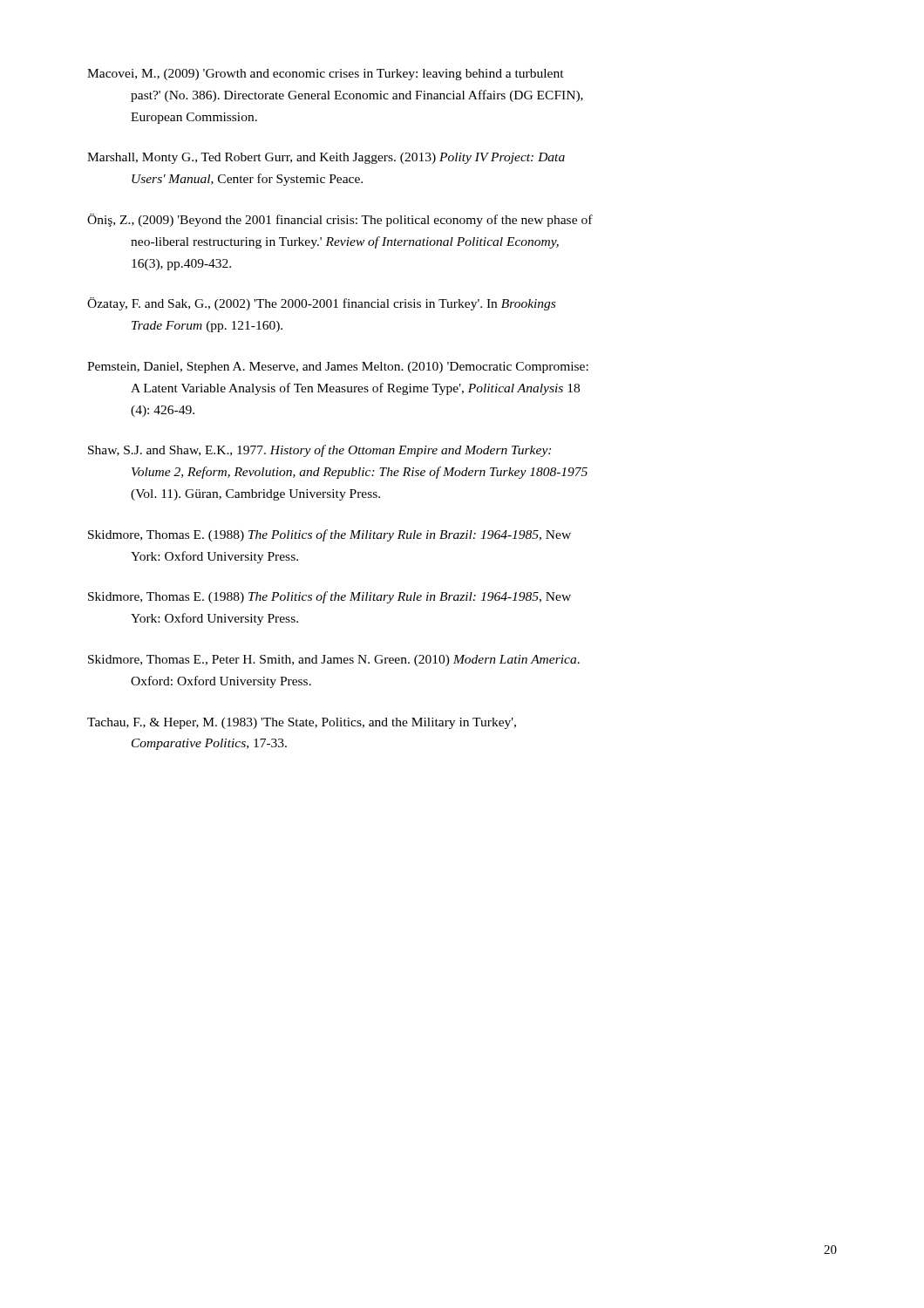Find the list item containing "Marshall, Monty G.,"
This screenshot has height=1308, width=924.
click(x=326, y=170)
